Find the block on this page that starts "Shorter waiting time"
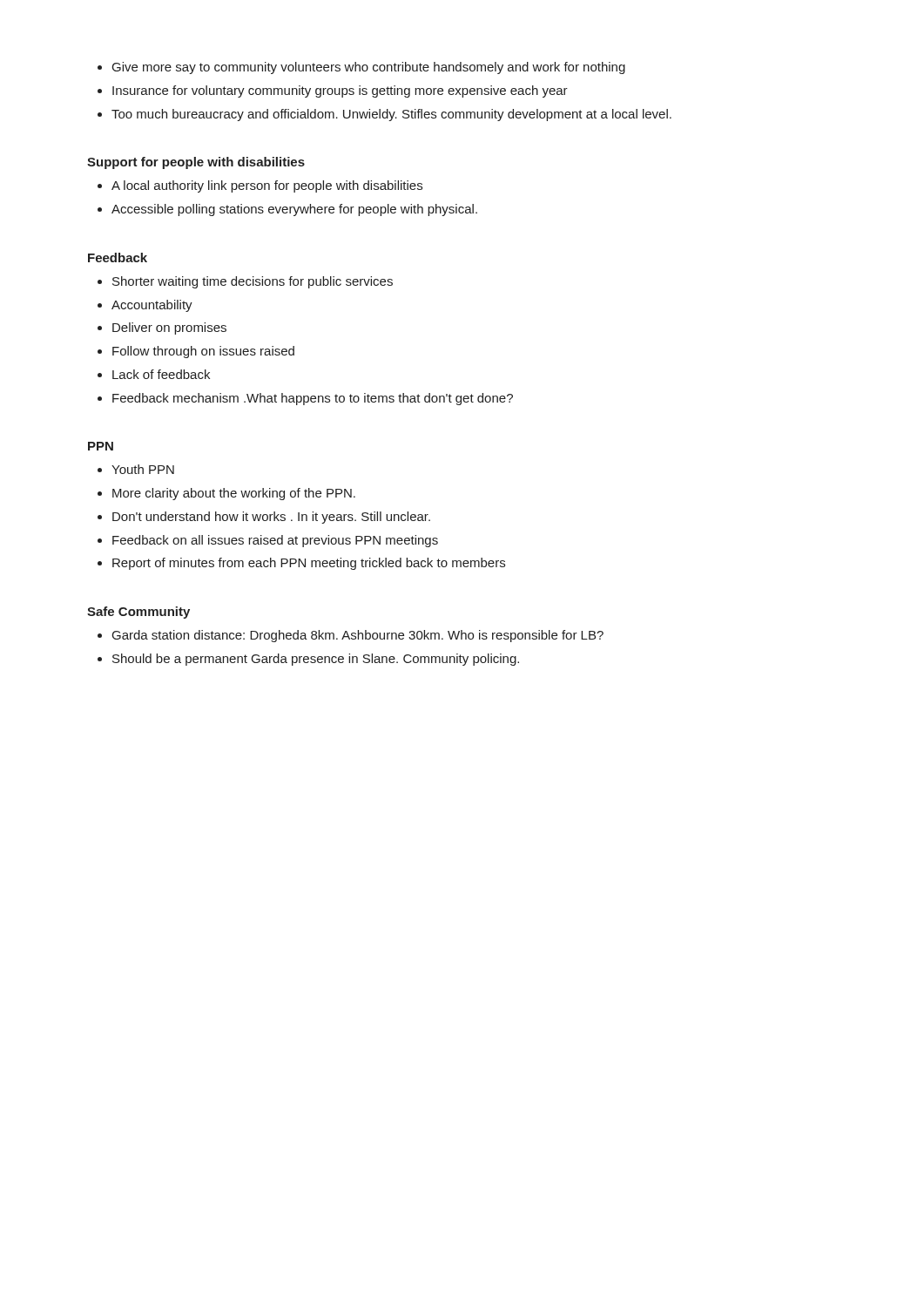Image resolution: width=924 pixels, height=1307 pixels. coord(252,281)
